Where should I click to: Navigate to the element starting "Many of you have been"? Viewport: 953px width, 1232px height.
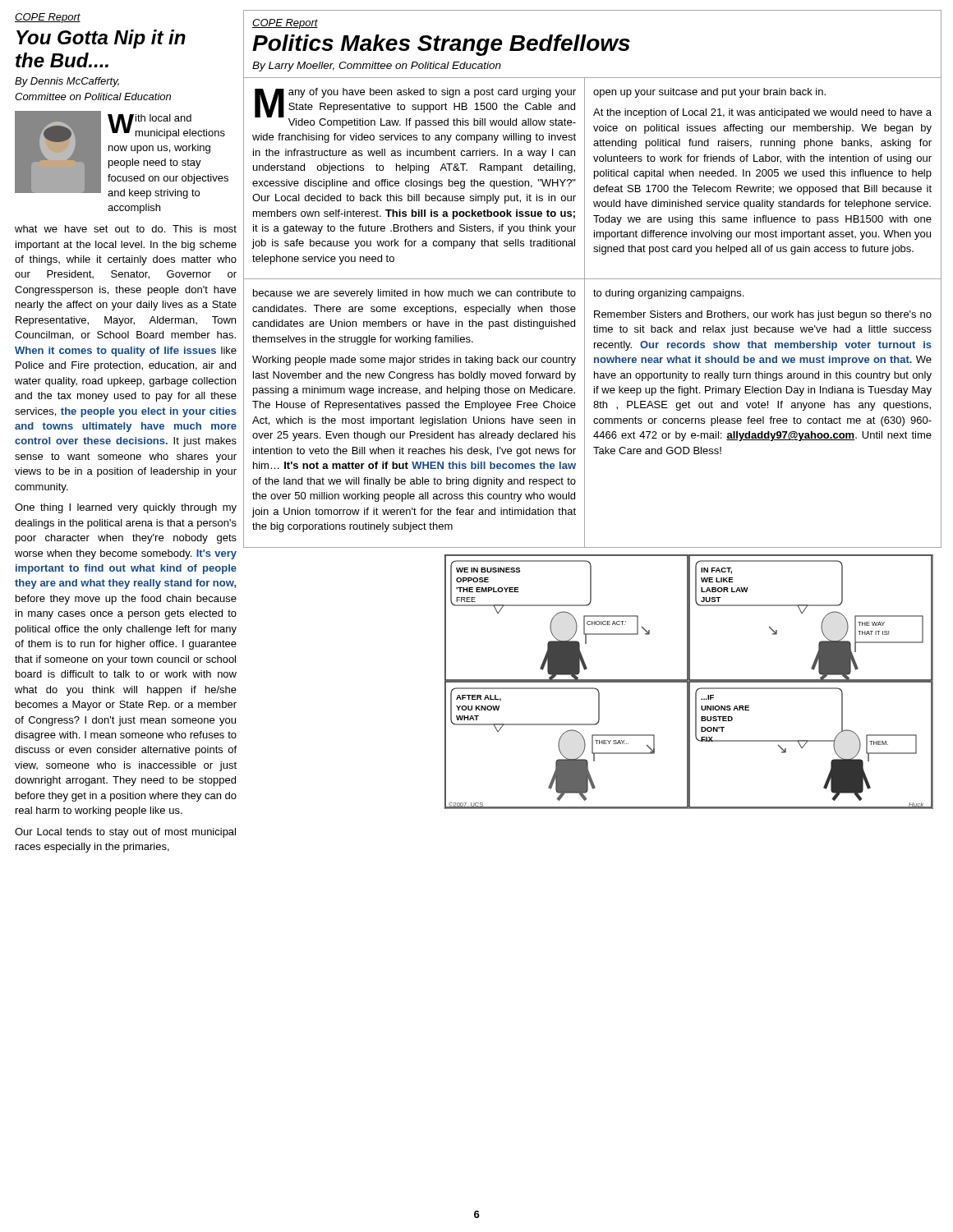click(414, 175)
